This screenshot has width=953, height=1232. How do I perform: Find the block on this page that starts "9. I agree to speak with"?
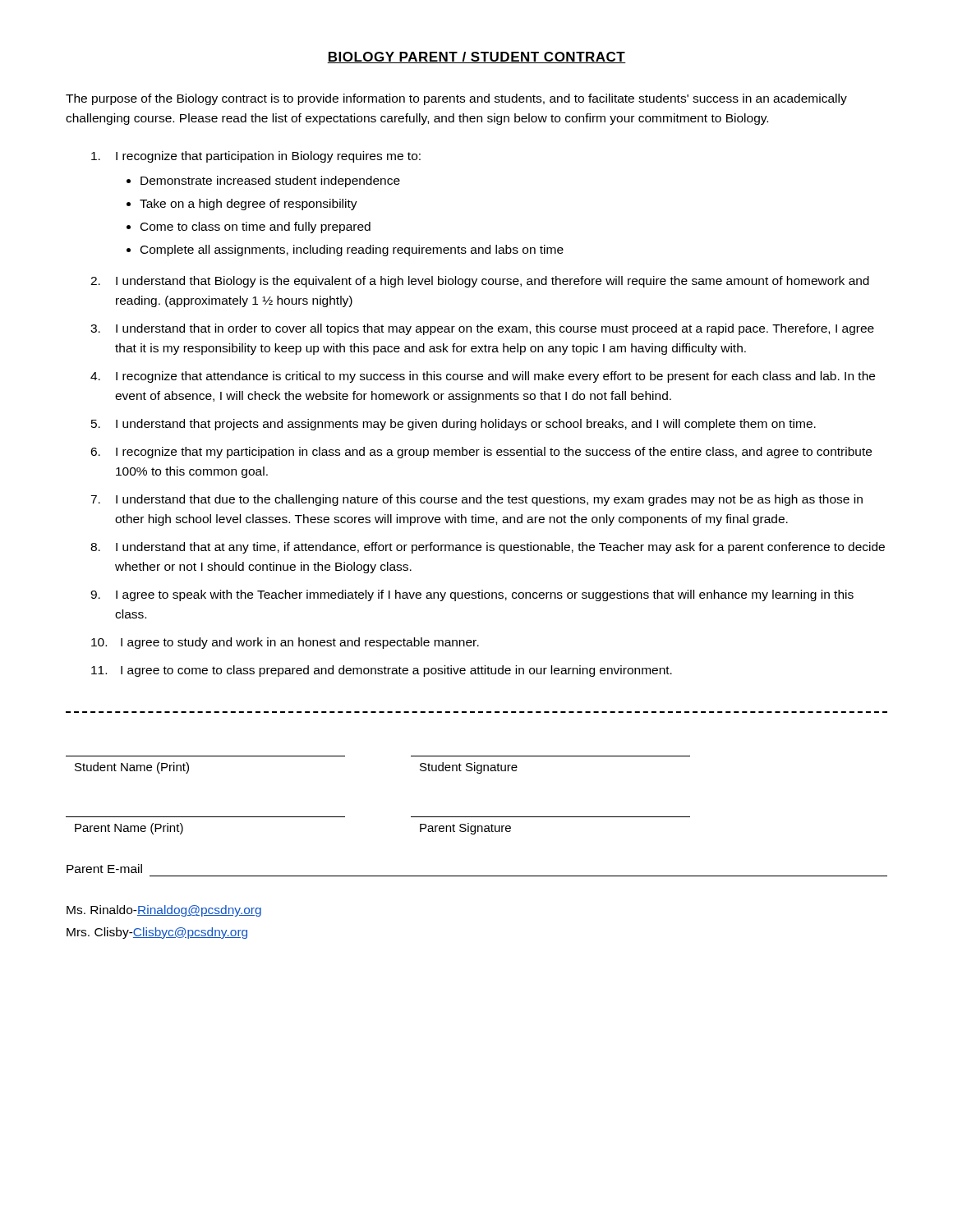[489, 605]
